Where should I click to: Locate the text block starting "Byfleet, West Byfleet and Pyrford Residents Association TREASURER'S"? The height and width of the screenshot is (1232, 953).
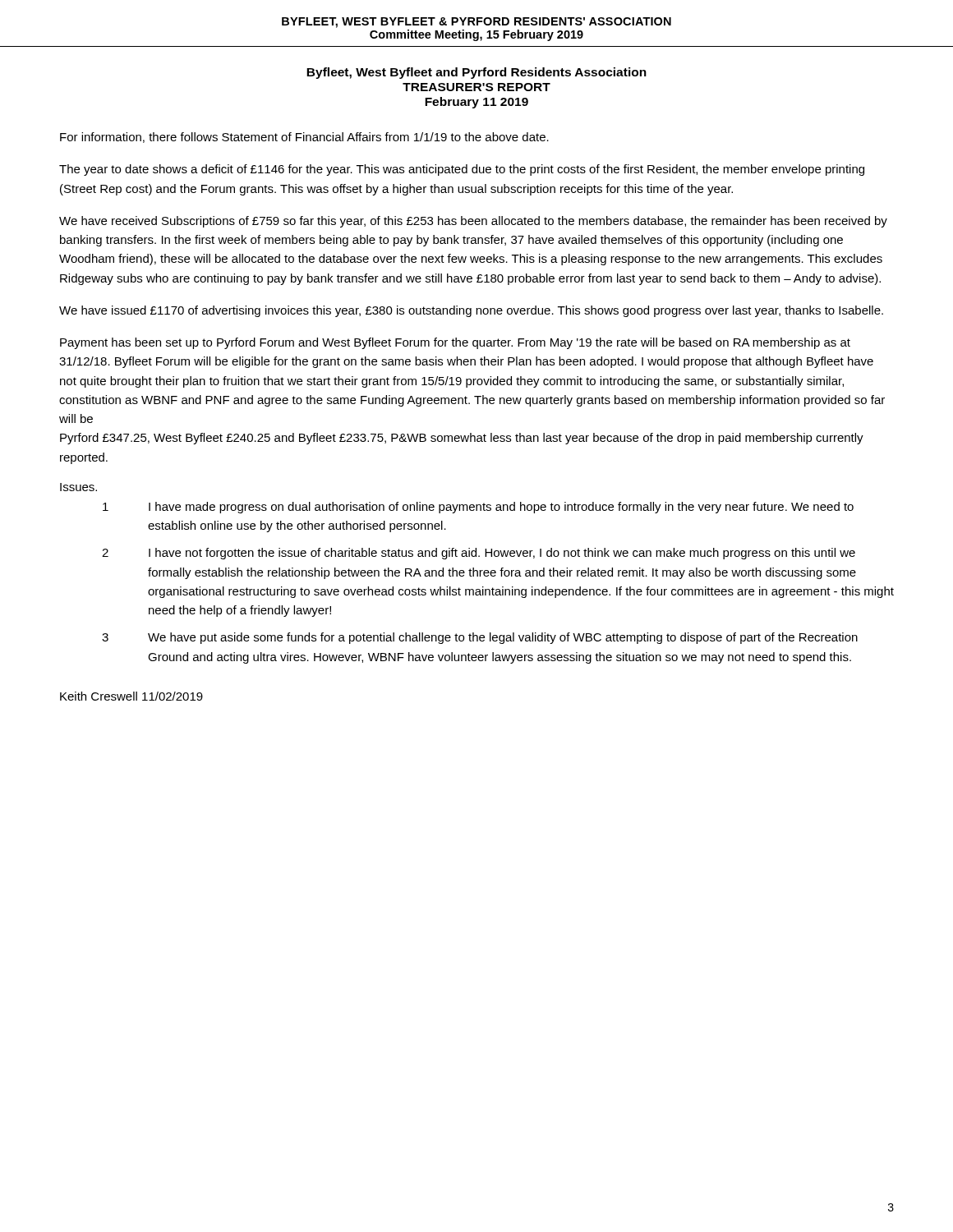pyautogui.click(x=476, y=87)
